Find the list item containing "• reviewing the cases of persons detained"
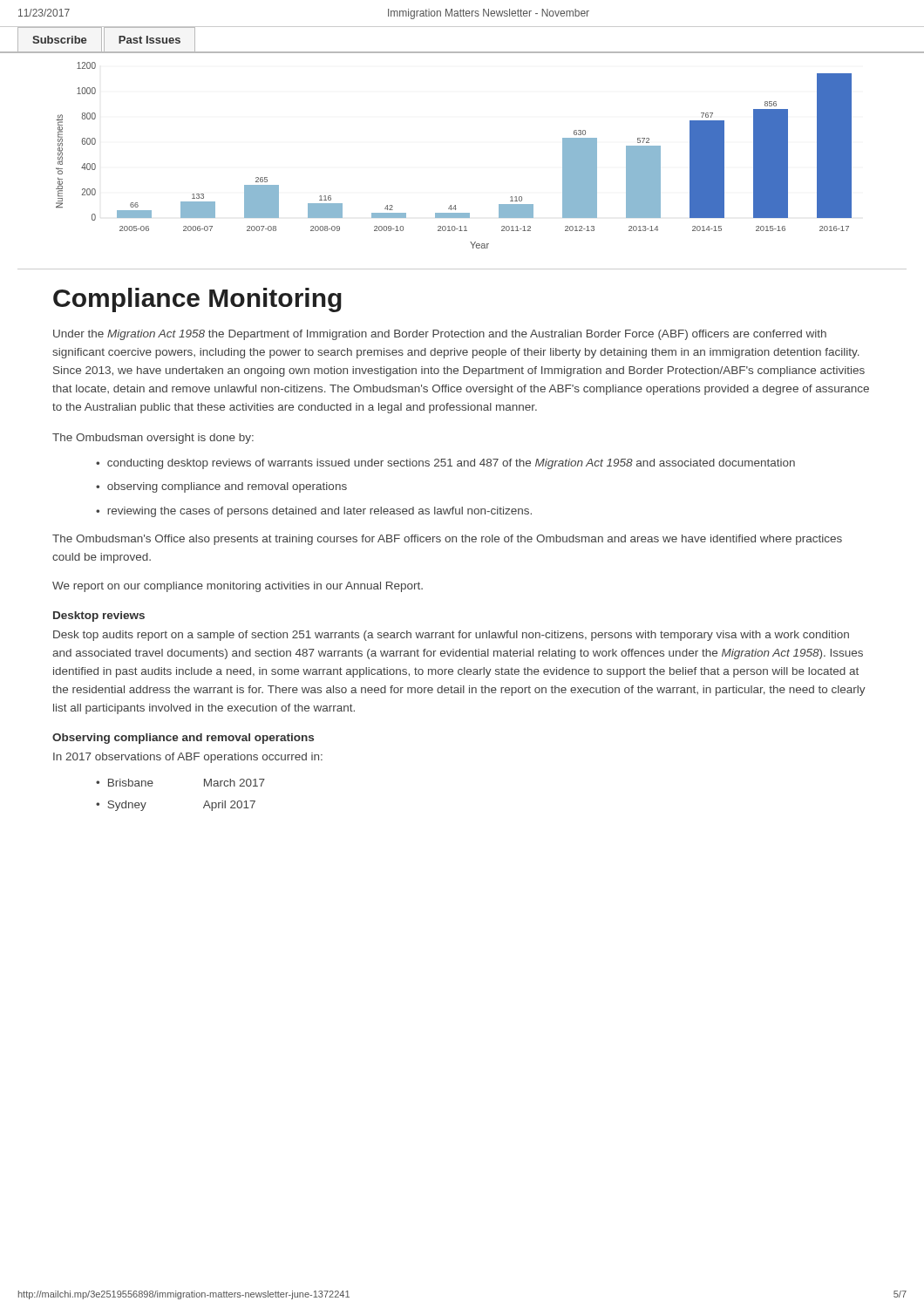Viewport: 924px width, 1308px height. pyautogui.click(x=314, y=512)
